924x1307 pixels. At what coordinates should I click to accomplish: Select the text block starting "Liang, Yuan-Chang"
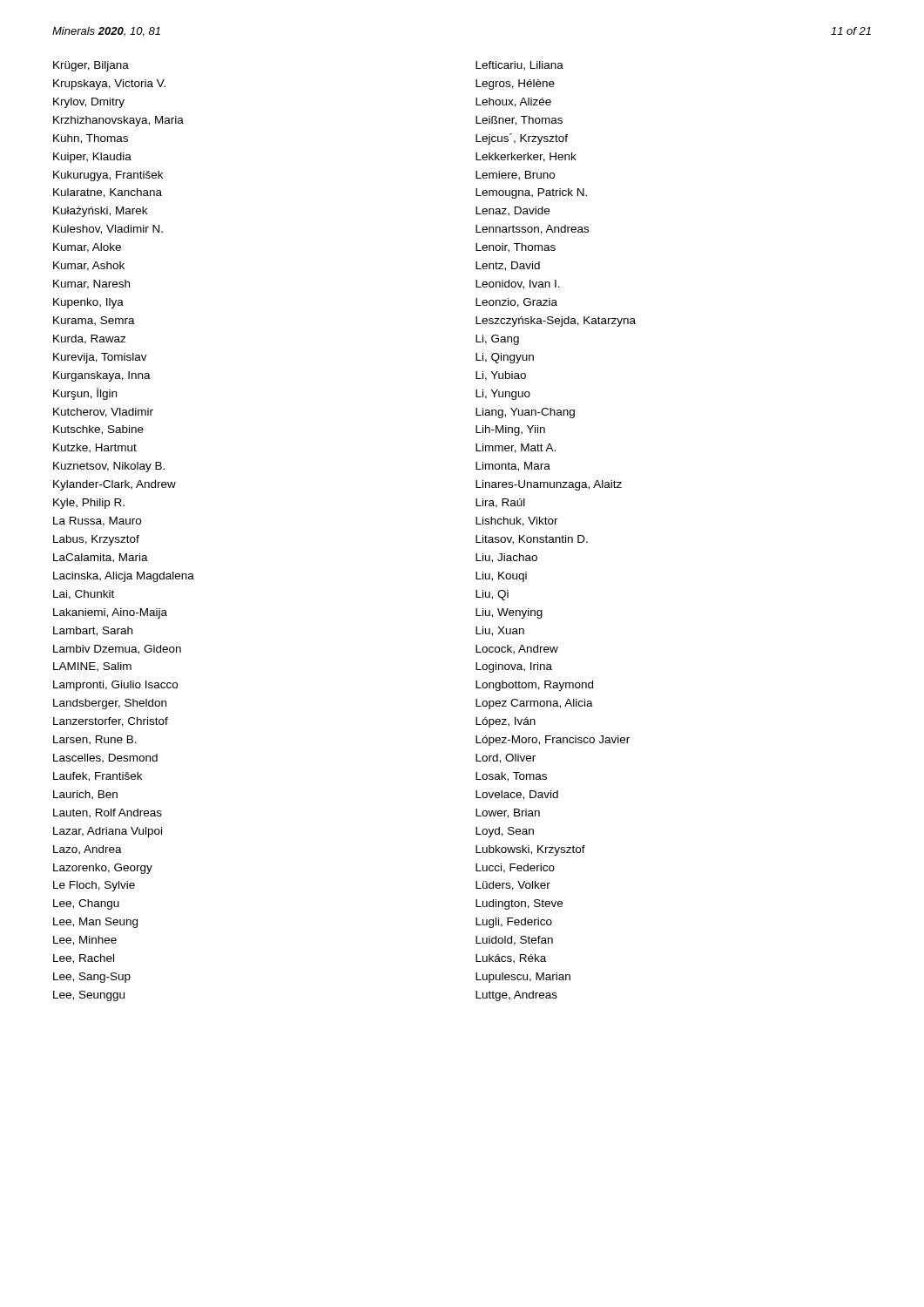pos(525,411)
